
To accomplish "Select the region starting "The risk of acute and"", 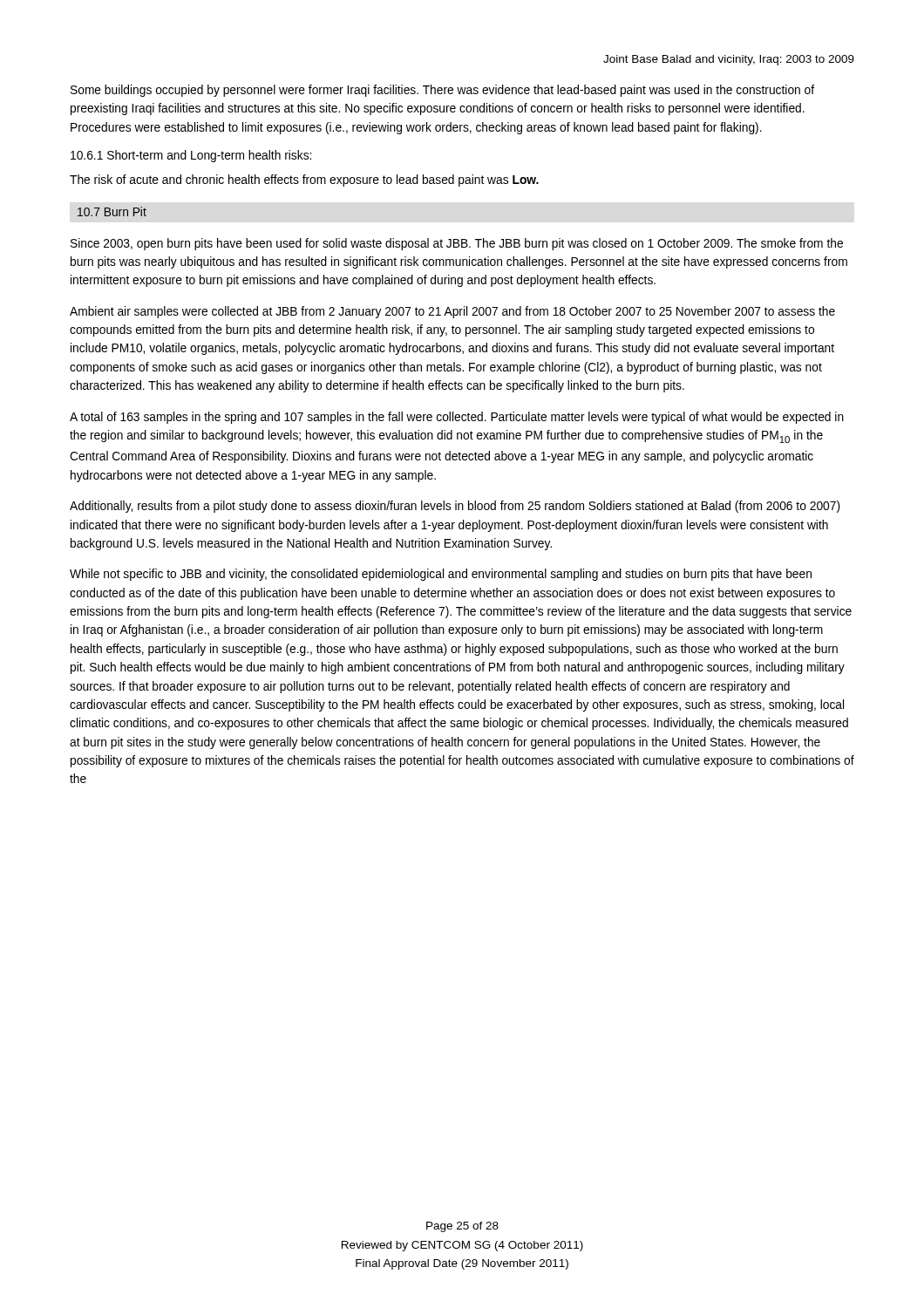I will (304, 180).
